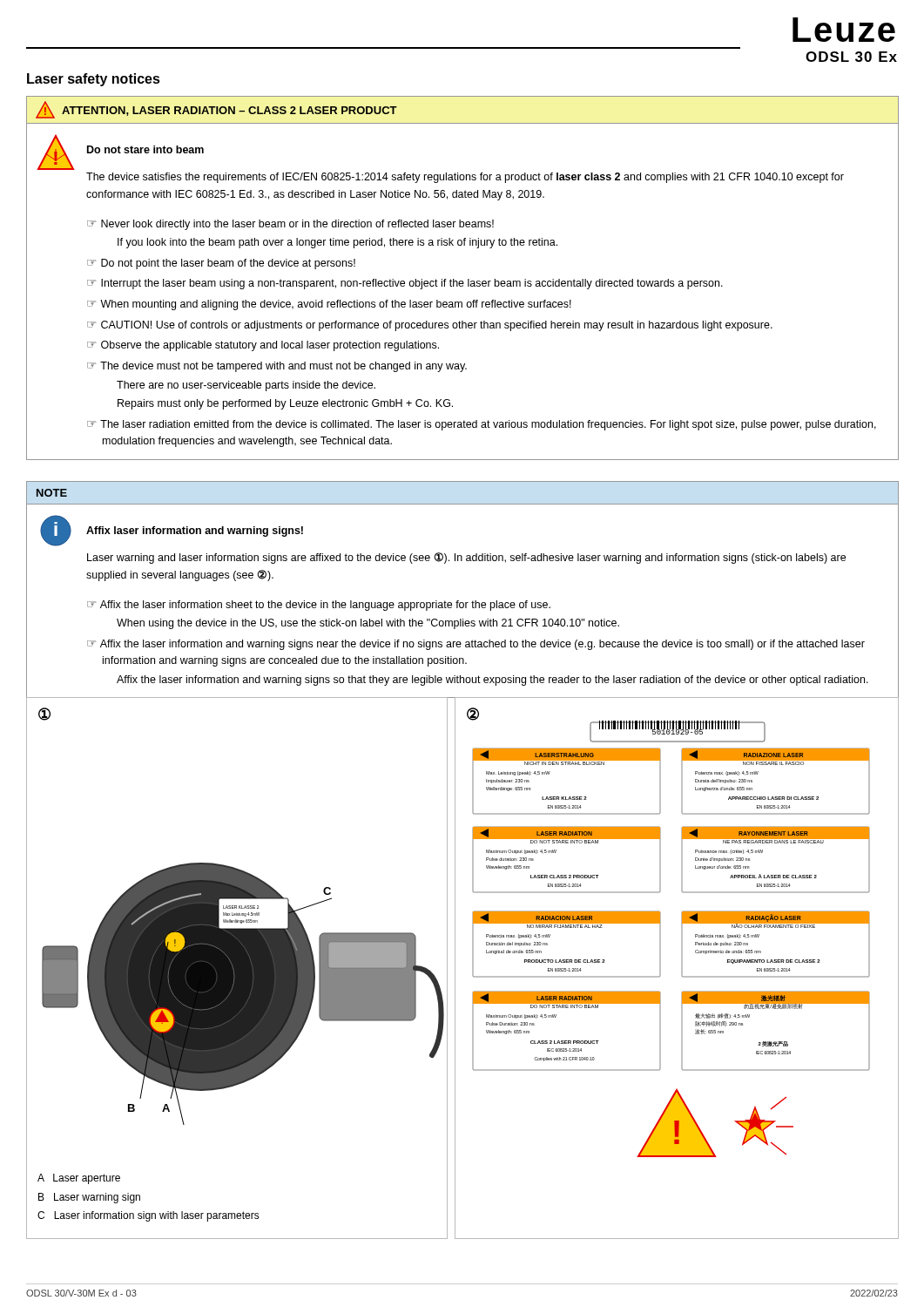Locate the list item that reads "C Laser information sign with laser"

point(148,1216)
